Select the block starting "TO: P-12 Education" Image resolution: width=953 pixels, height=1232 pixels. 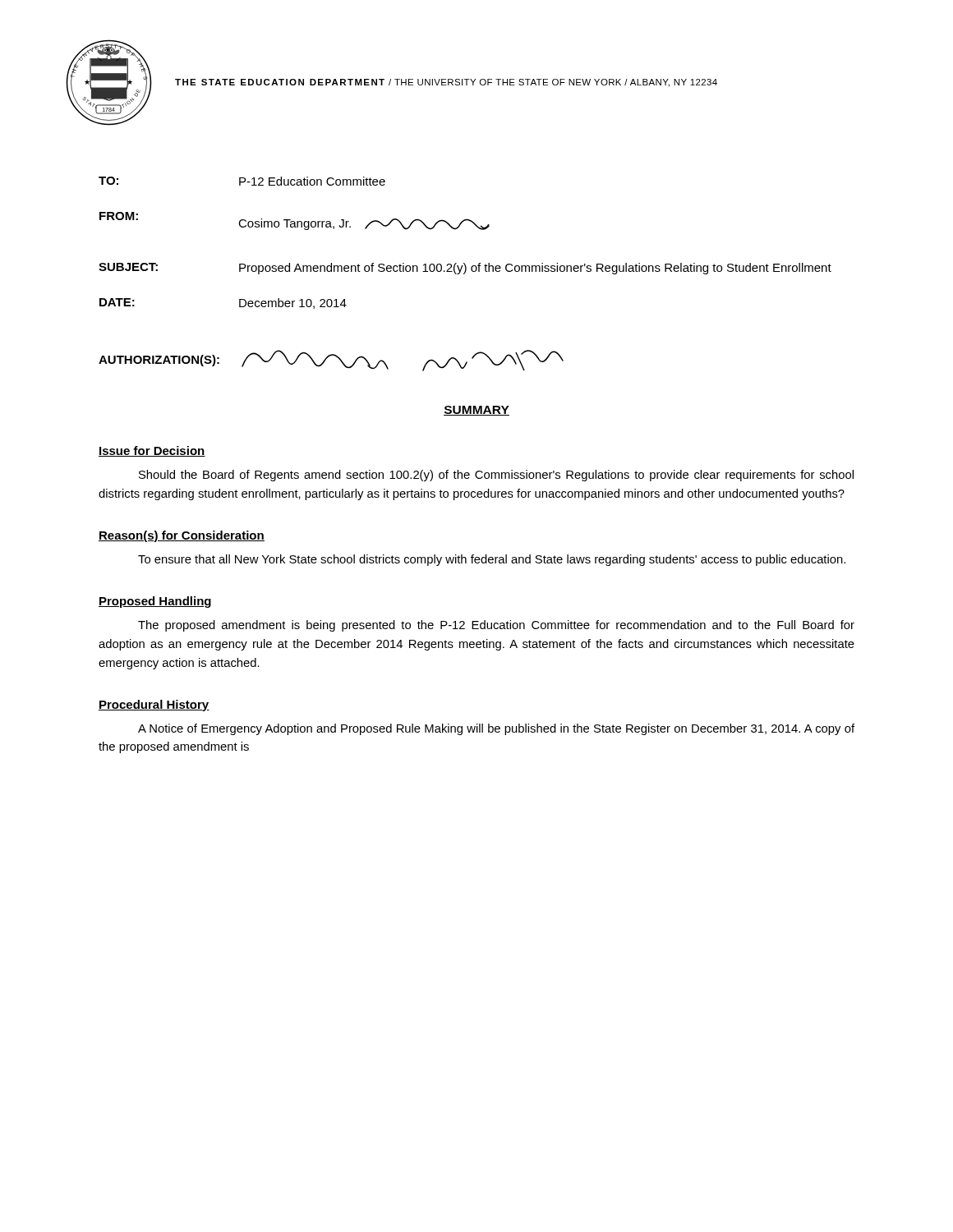[242, 181]
